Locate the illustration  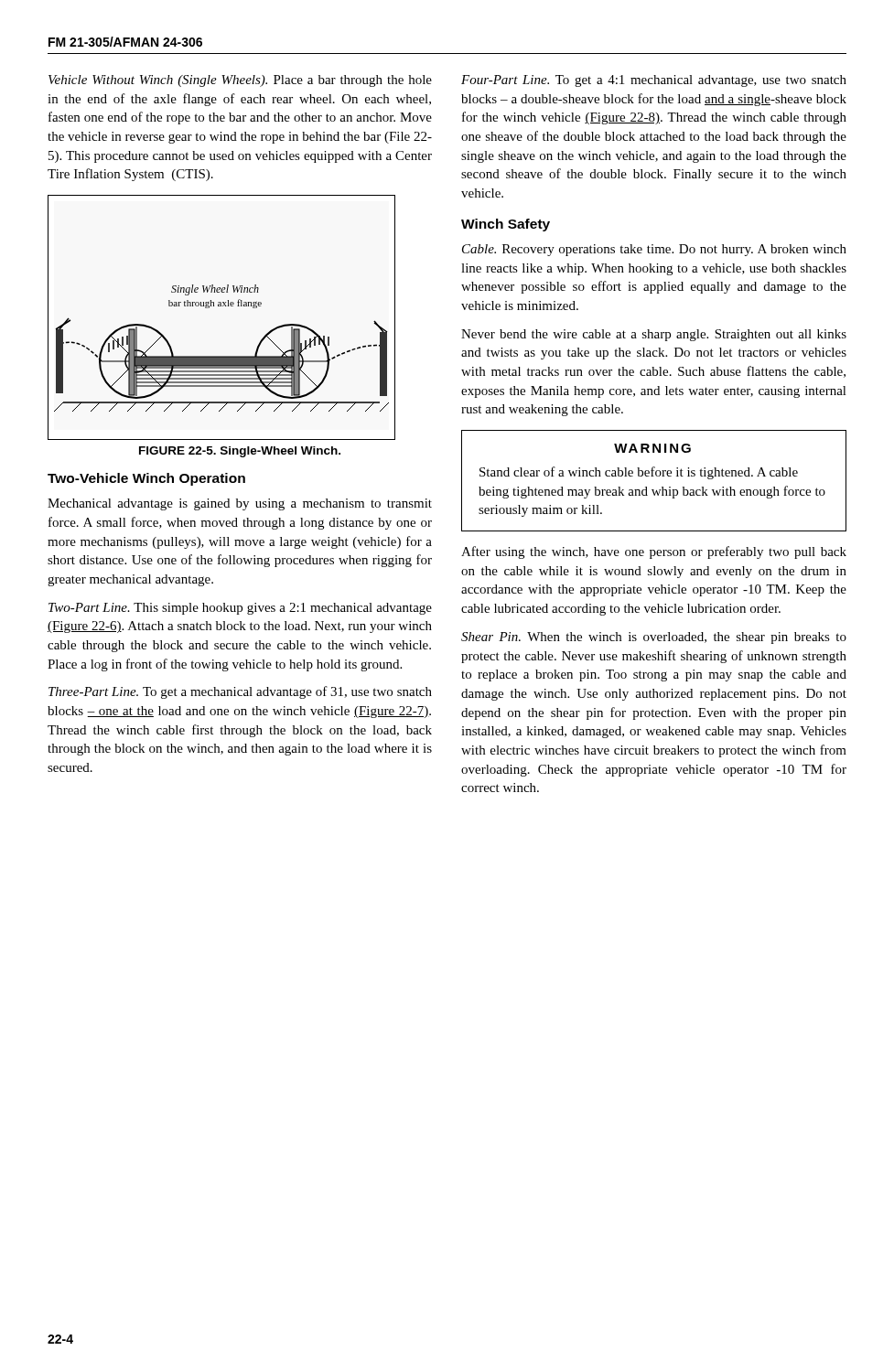click(x=240, y=318)
